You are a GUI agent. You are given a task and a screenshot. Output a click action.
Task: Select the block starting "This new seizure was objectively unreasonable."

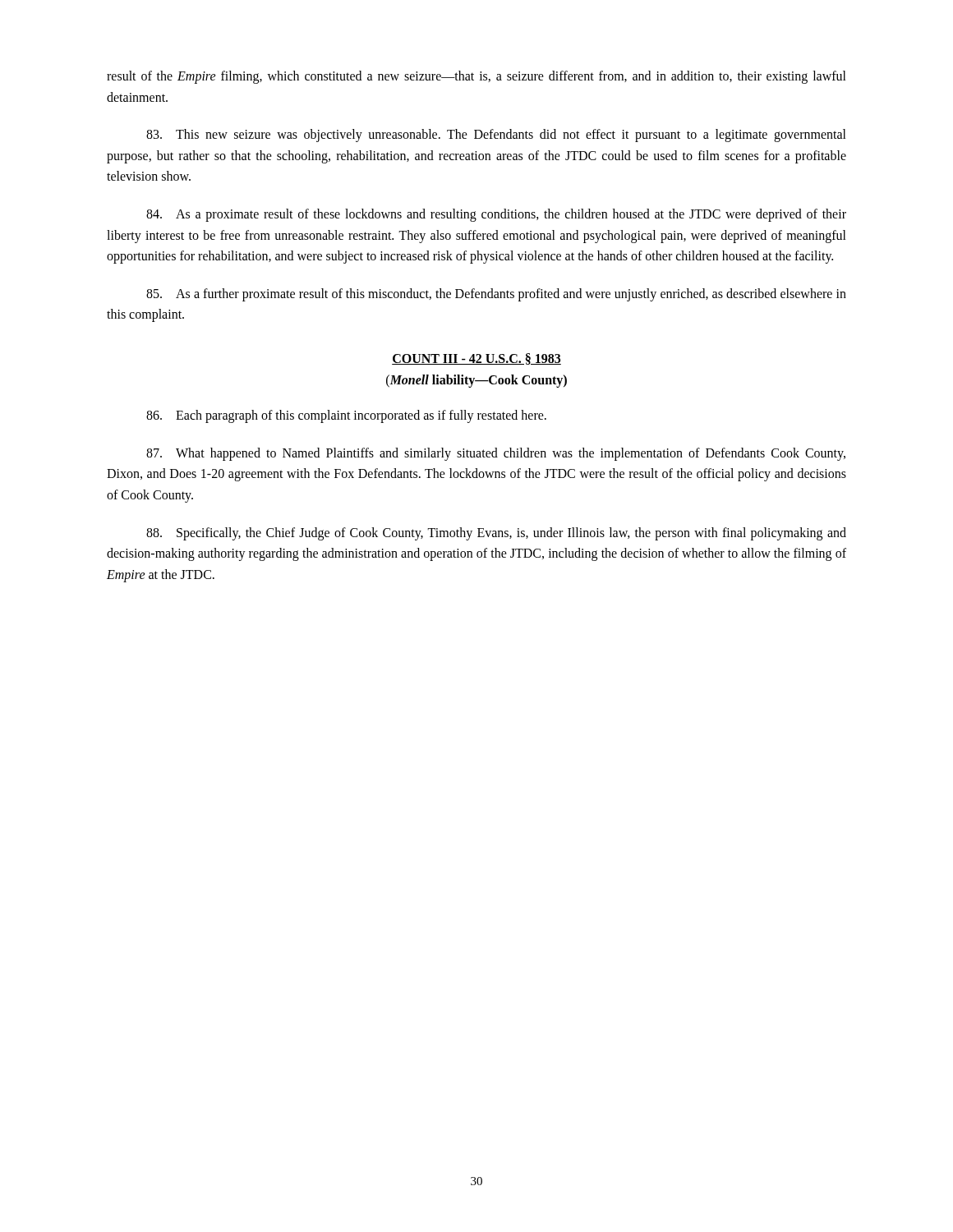[x=476, y=154]
